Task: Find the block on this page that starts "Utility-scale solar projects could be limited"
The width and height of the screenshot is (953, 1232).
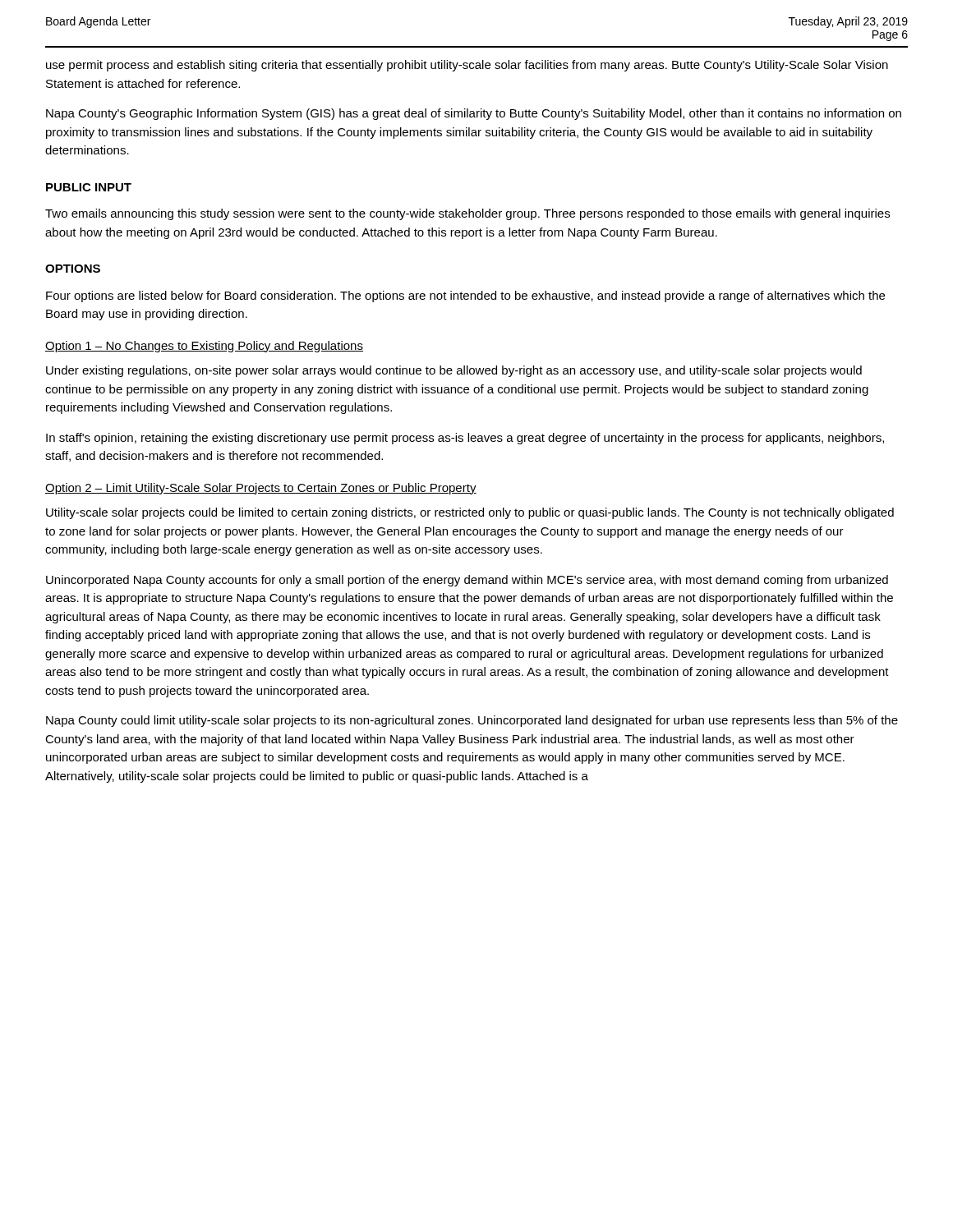Action: pyautogui.click(x=476, y=531)
